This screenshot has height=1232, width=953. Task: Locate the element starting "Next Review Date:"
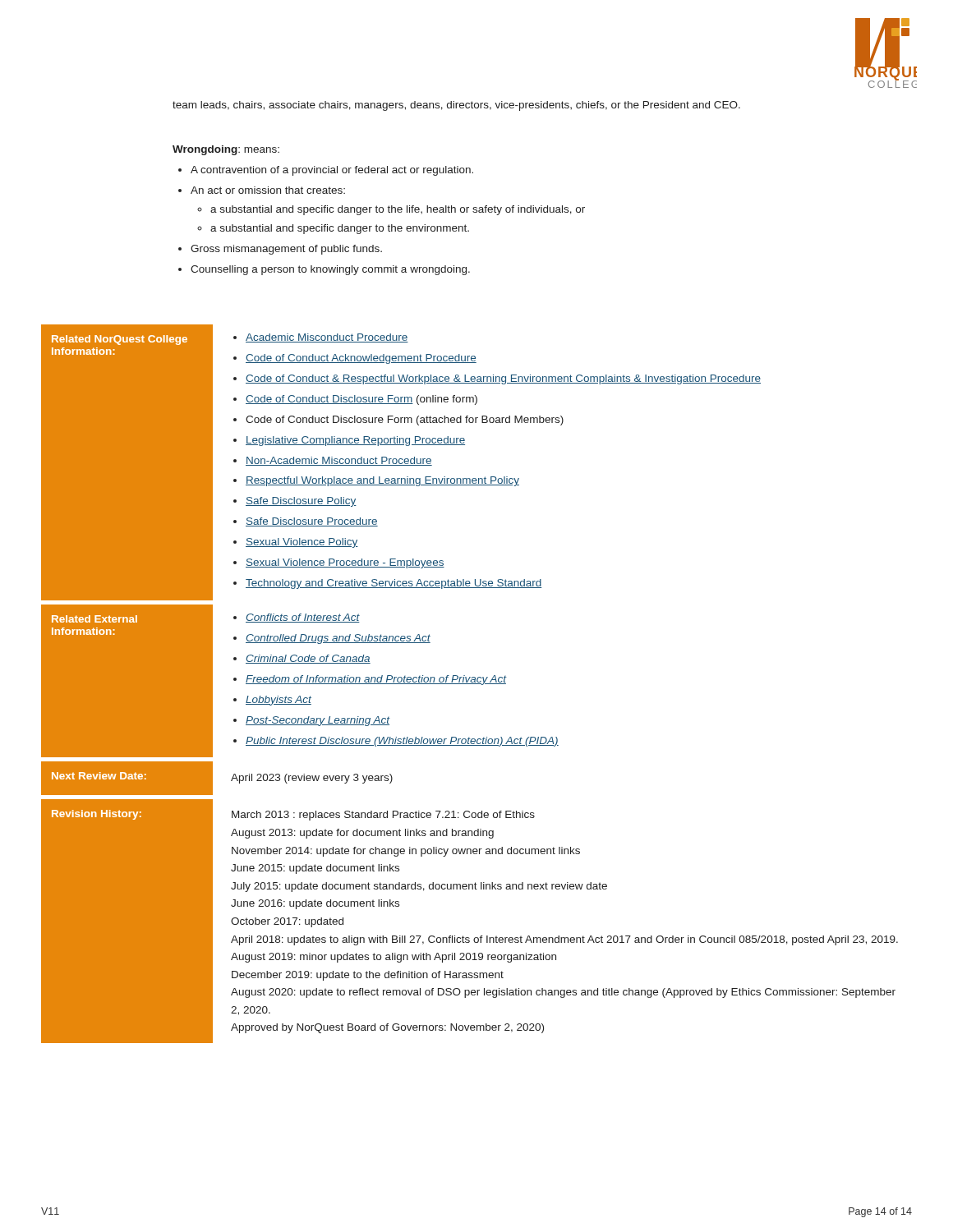click(99, 776)
